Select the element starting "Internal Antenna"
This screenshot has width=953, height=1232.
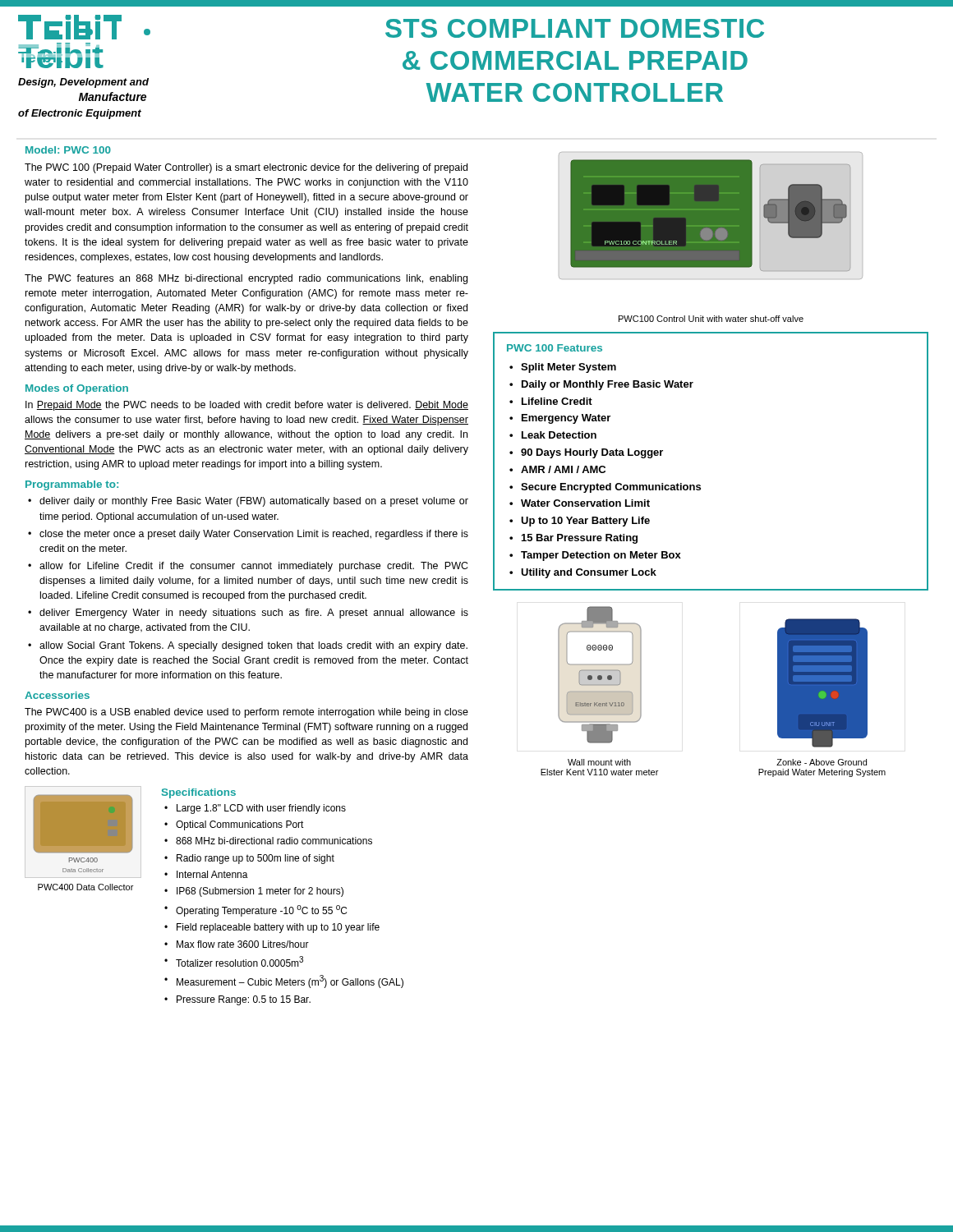coord(212,875)
